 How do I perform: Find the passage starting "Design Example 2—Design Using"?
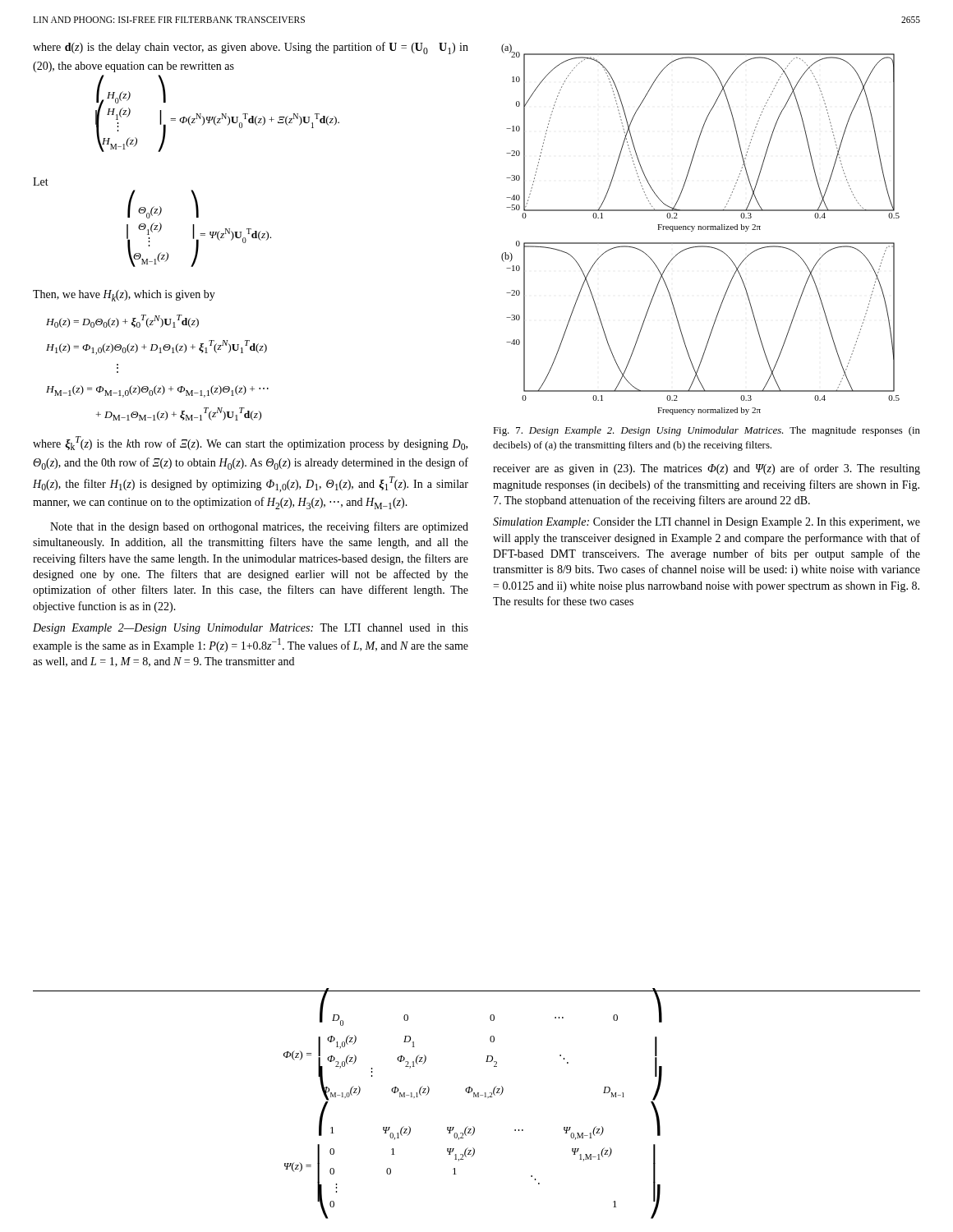point(251,645)
